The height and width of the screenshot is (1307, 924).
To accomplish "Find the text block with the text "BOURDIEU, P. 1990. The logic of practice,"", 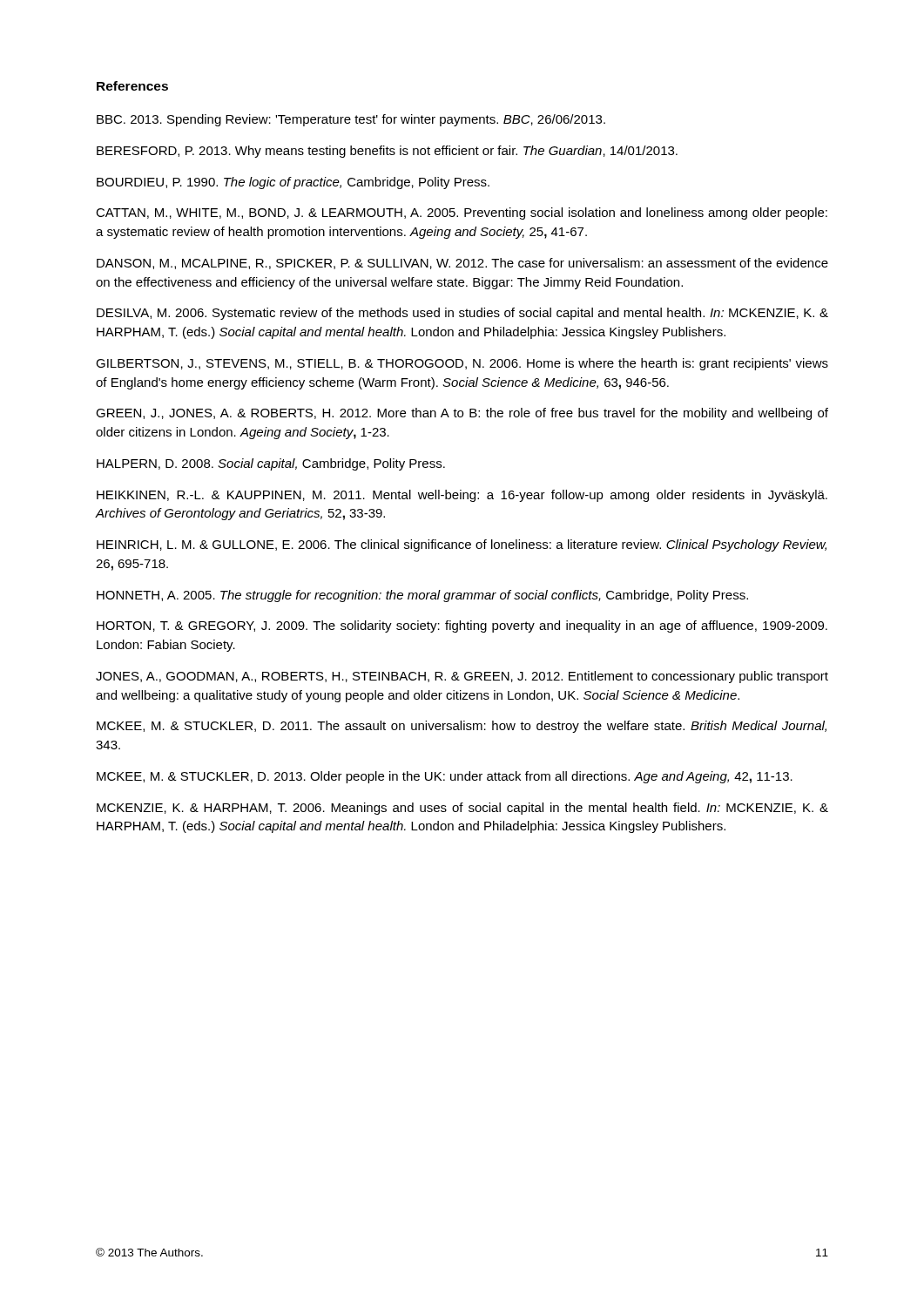I will pyautogui.click(x=293, y=181).
